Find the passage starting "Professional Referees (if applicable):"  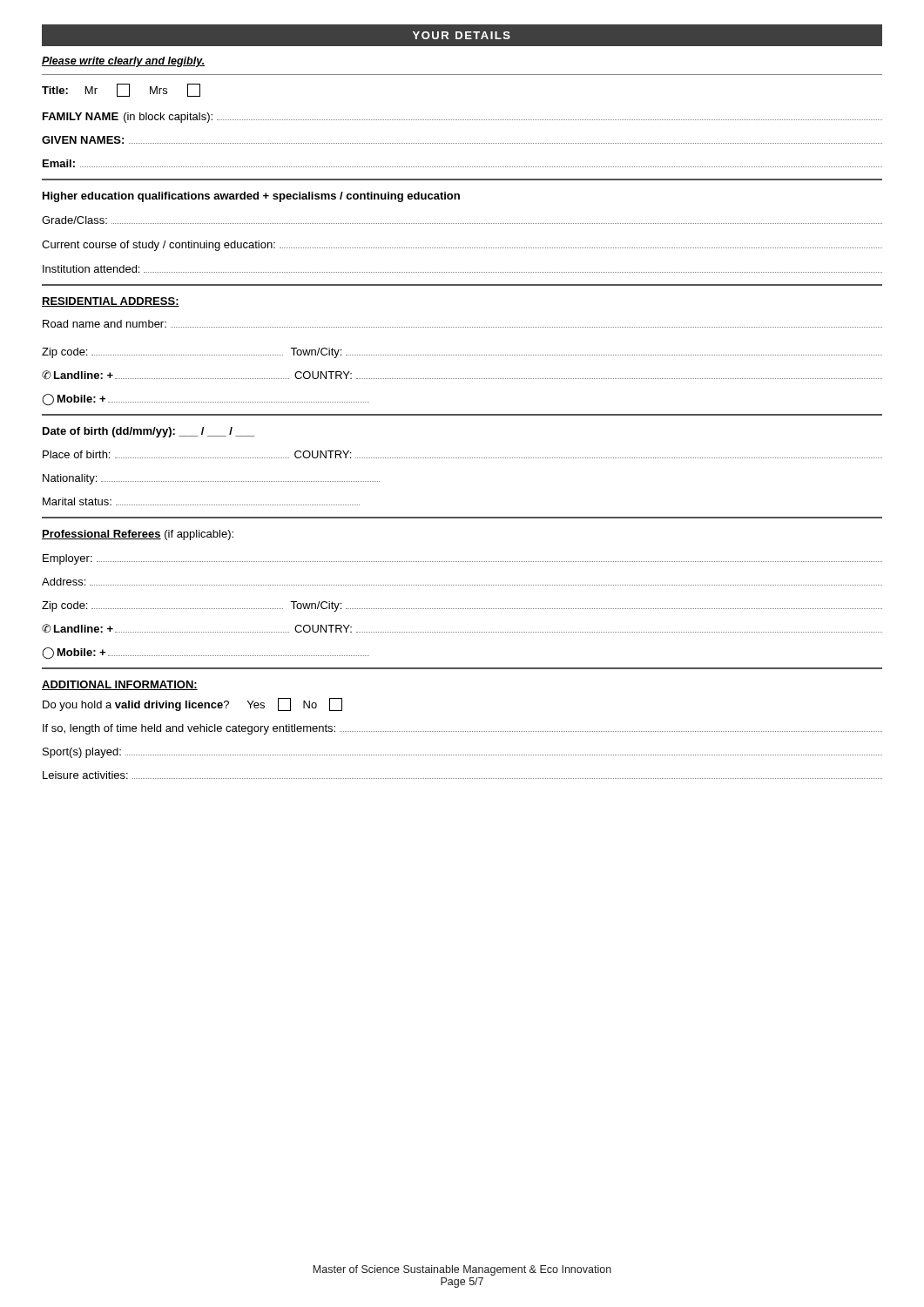138,534
